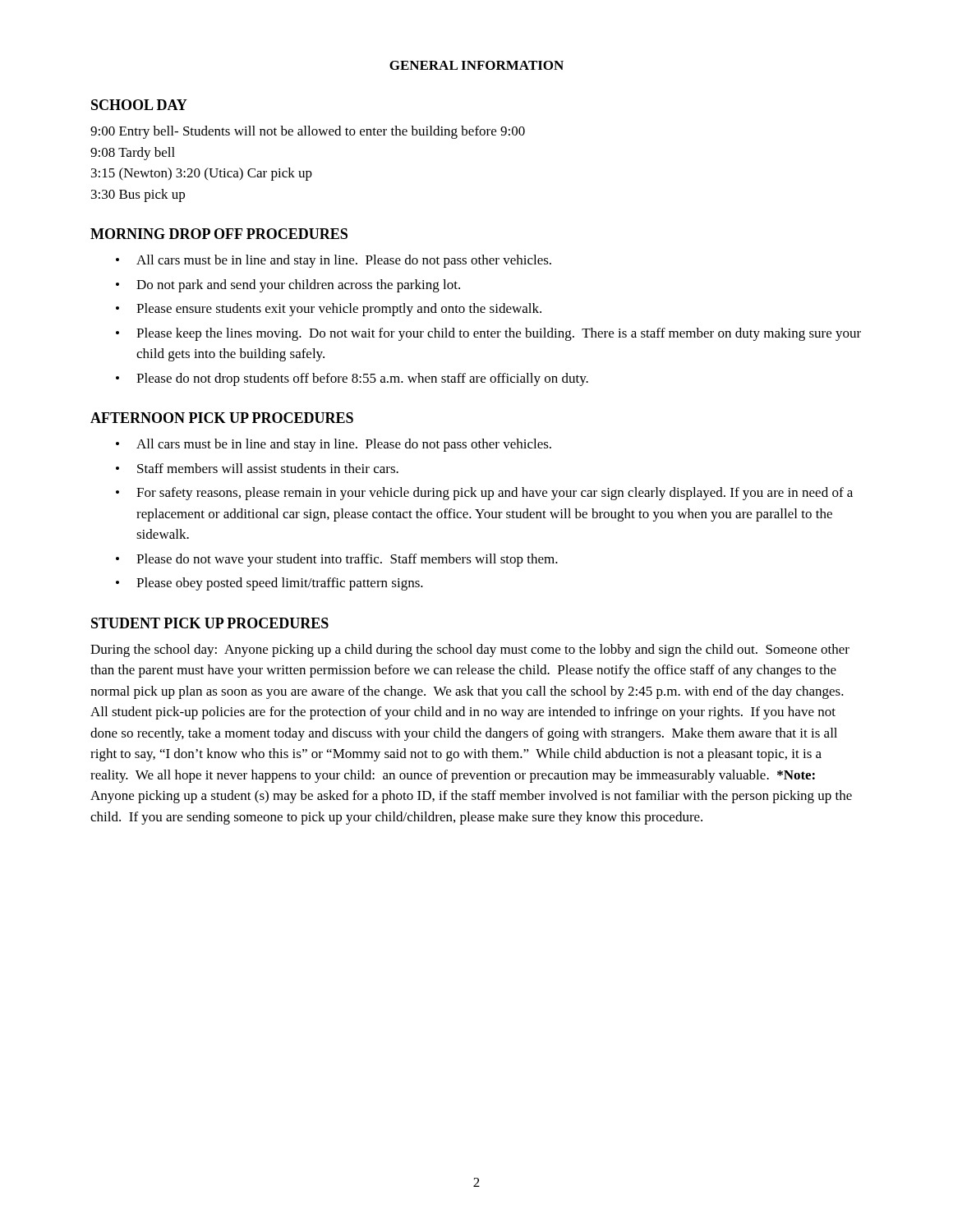Point to the text starting "• Do not park"
This screenshot has width=953, height=1232.
click(x=288, y=286)
